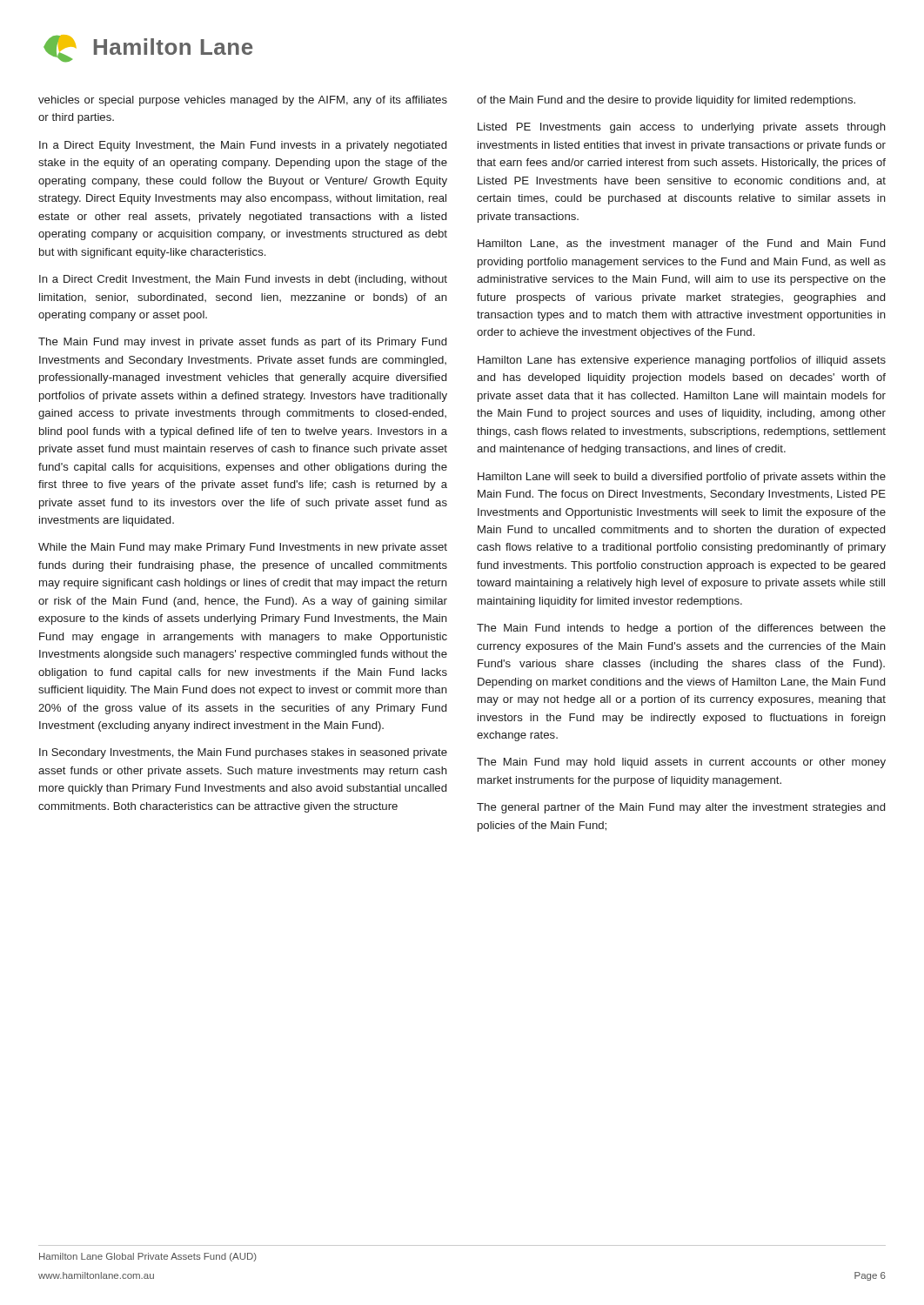Find the block on this page that starts "In a Direct Credit Investment, the"
Image resolution: width=924 pixels, height=1305 pixels.
point(243,297)
